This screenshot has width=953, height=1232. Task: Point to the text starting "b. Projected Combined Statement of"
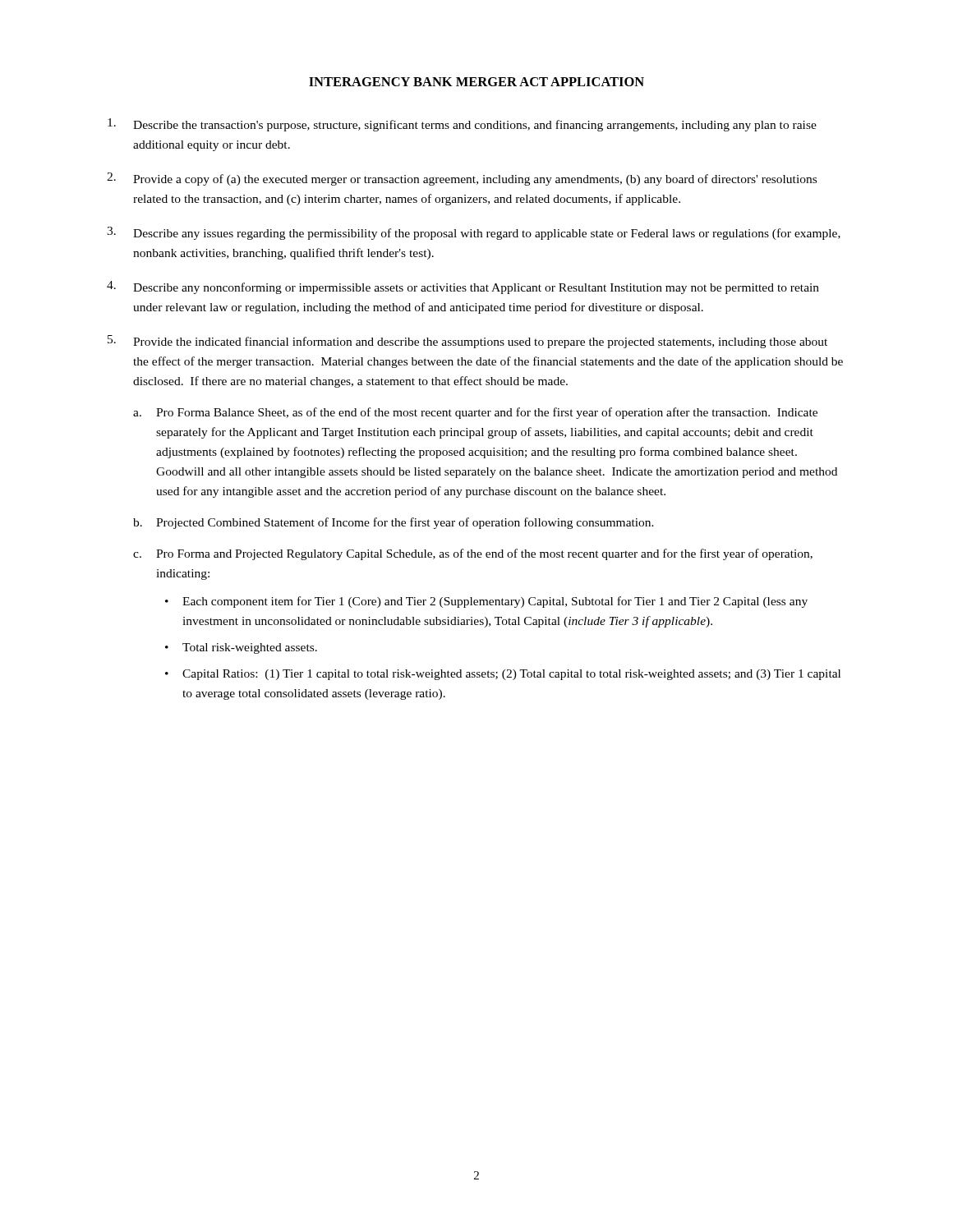point(490,523)
